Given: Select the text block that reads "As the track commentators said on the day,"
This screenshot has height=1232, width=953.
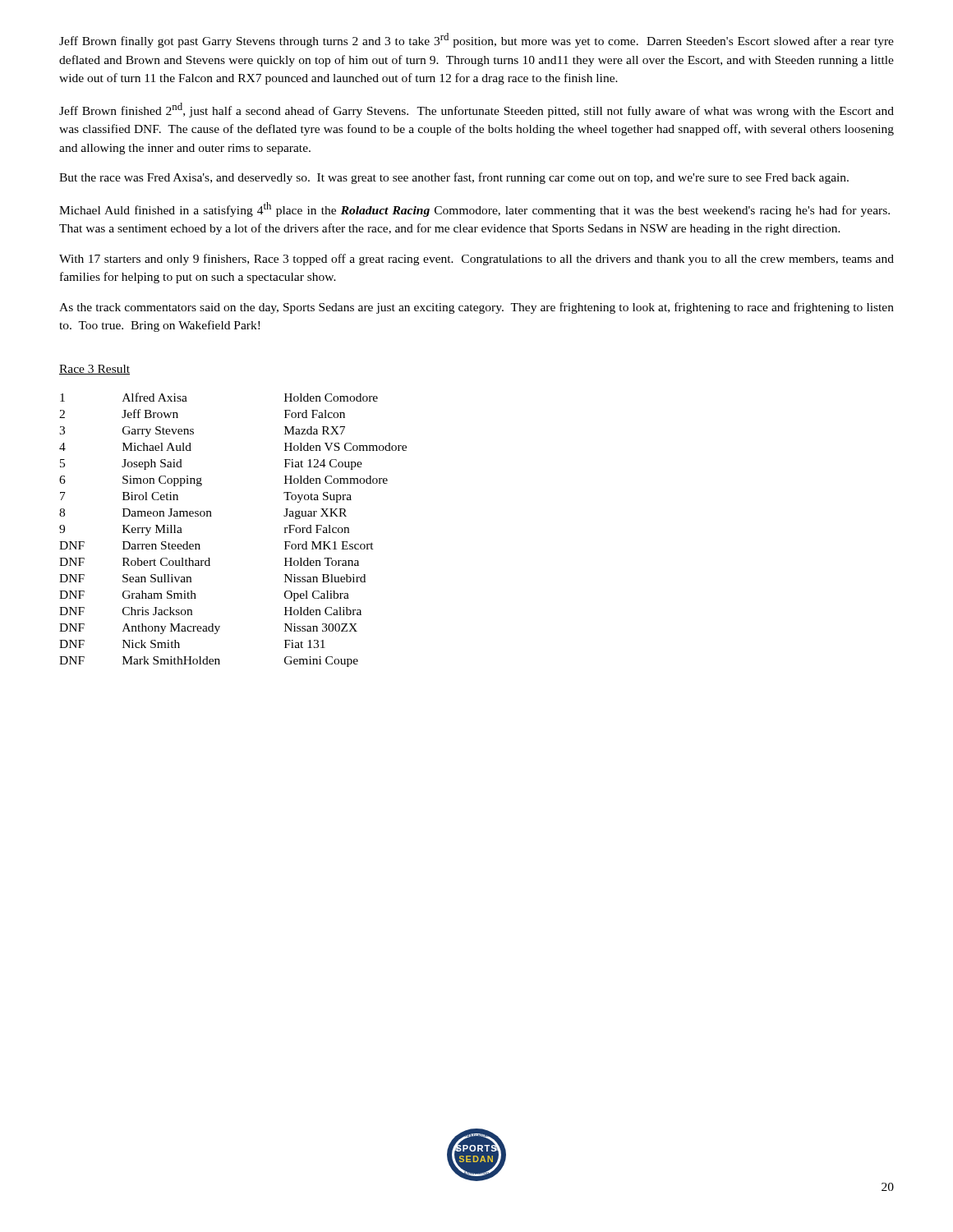Looking at the screenshot, I should [476, 316].
